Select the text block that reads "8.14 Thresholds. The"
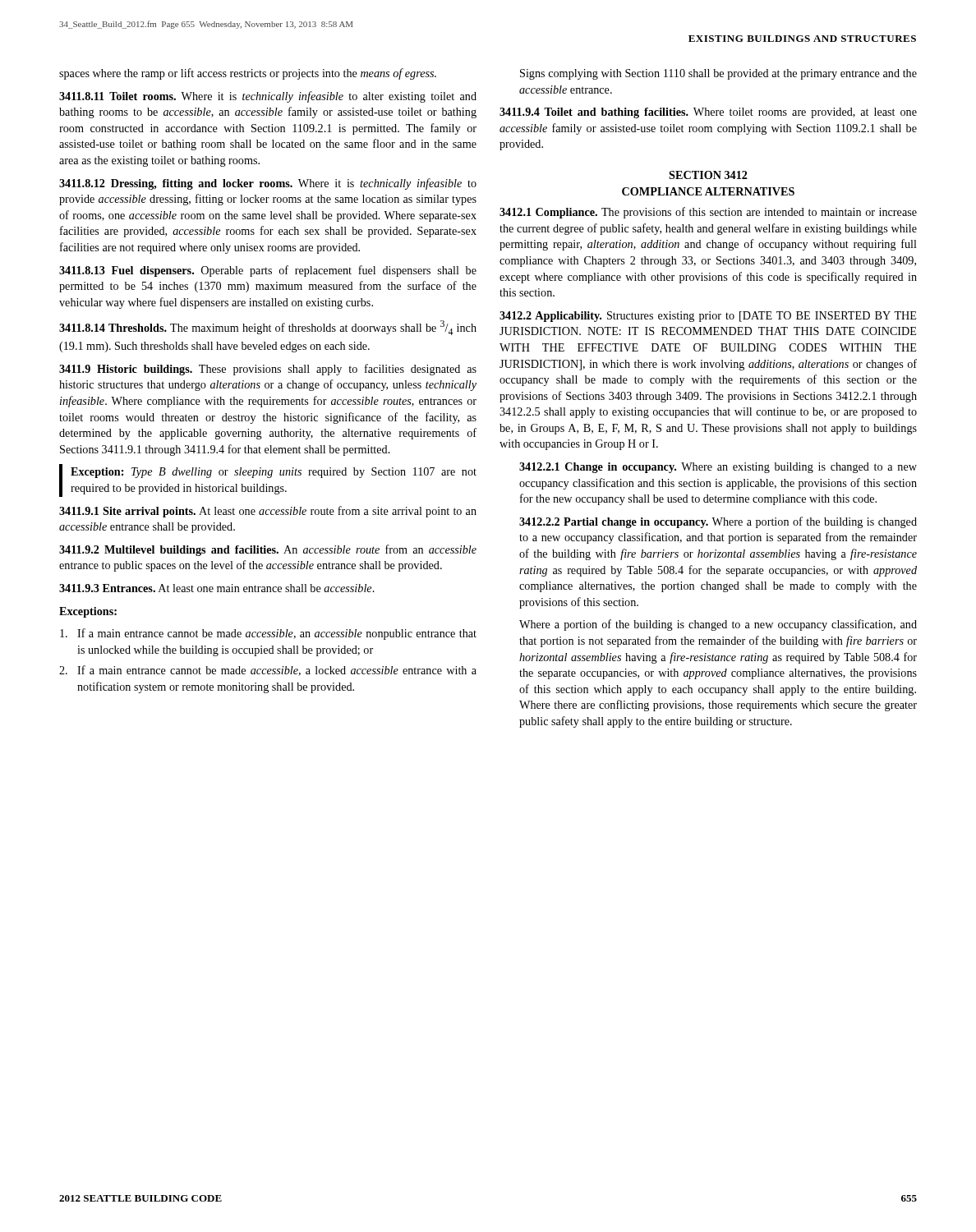Screen dimensions: 1232x976 (x=268, y=336)
